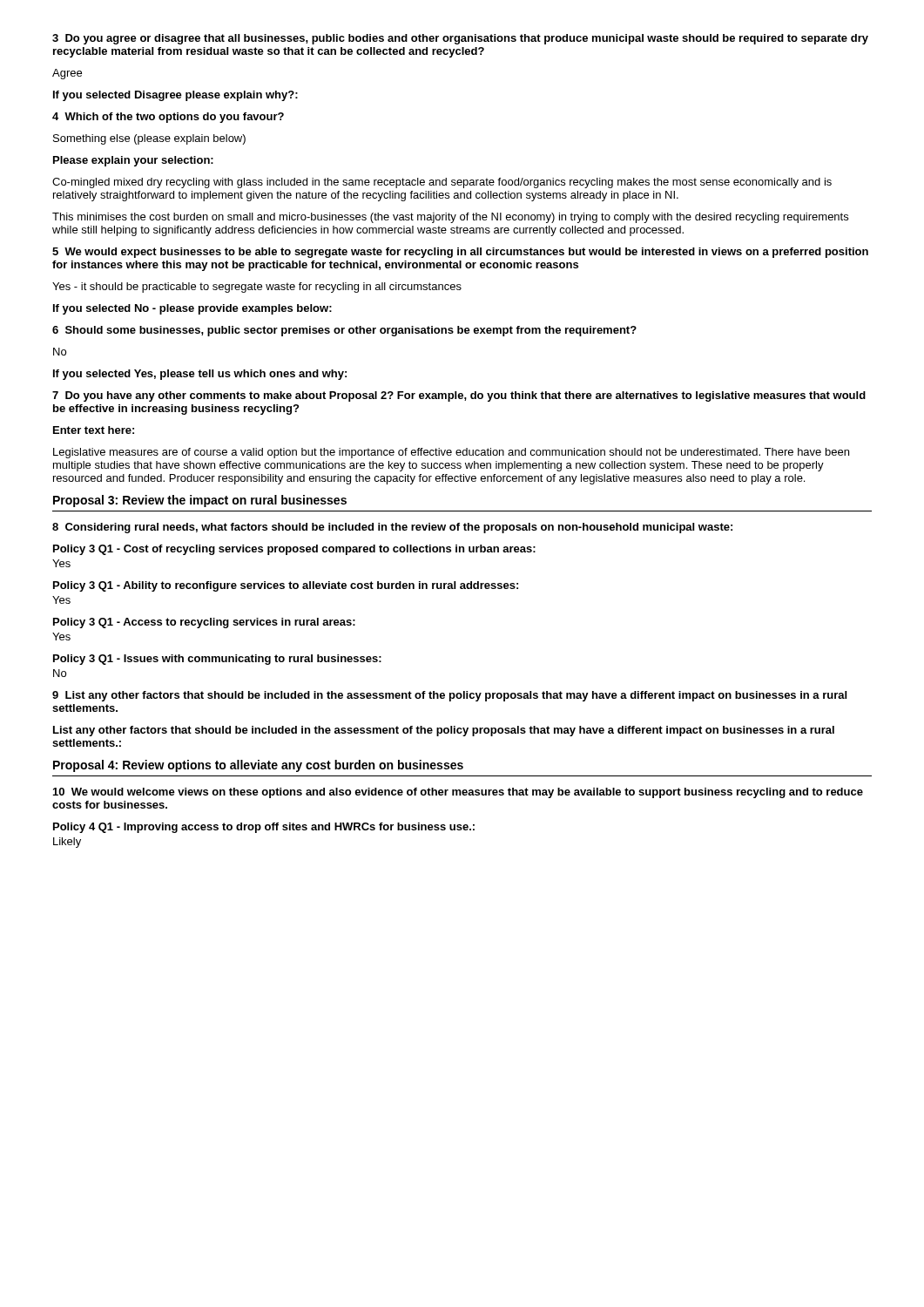
Task: Locate the block starting "Please explain your"
Action: coord(133,160)
